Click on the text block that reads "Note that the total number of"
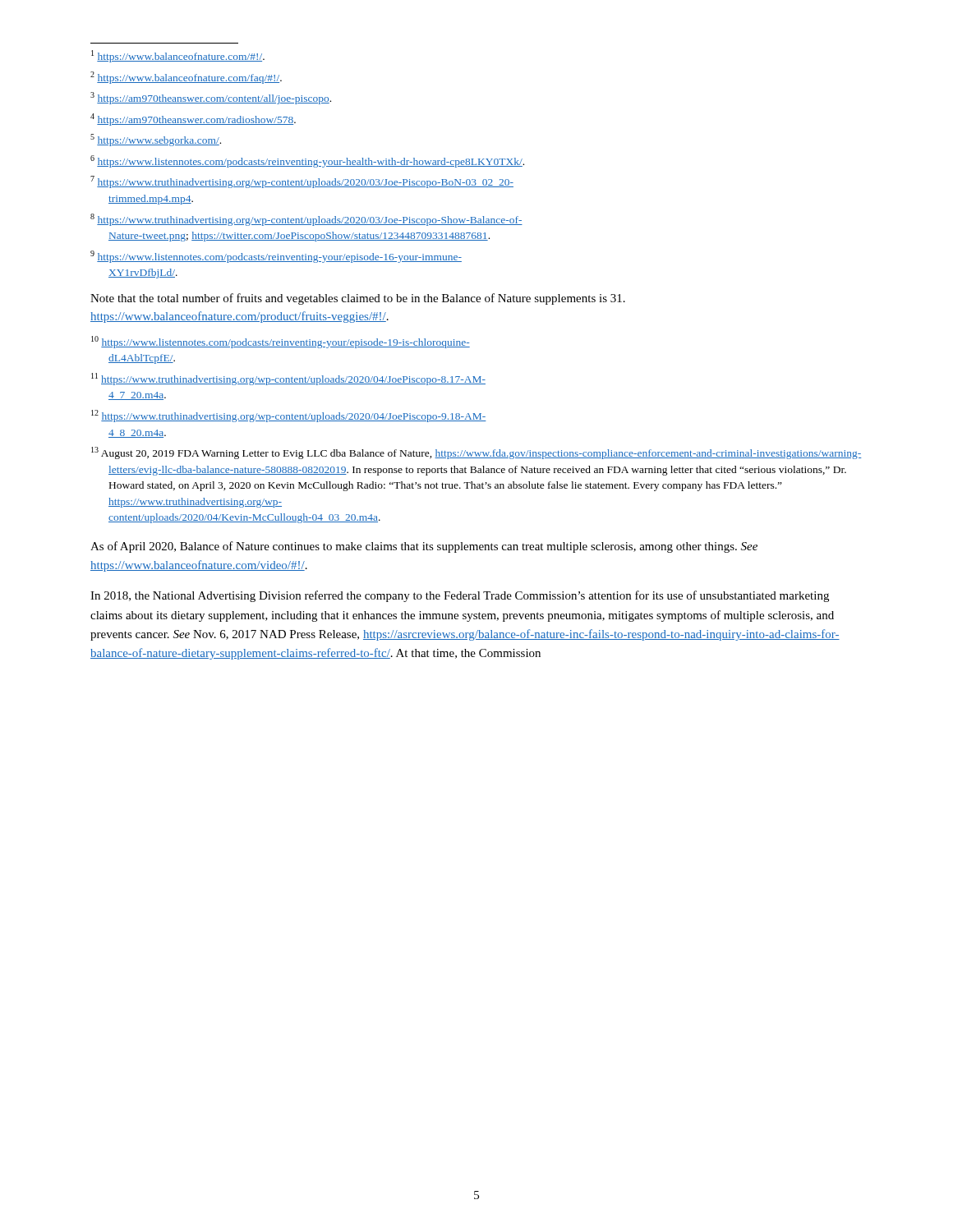Viewport: 953px width, 1232px height. [x=358, y=307]
